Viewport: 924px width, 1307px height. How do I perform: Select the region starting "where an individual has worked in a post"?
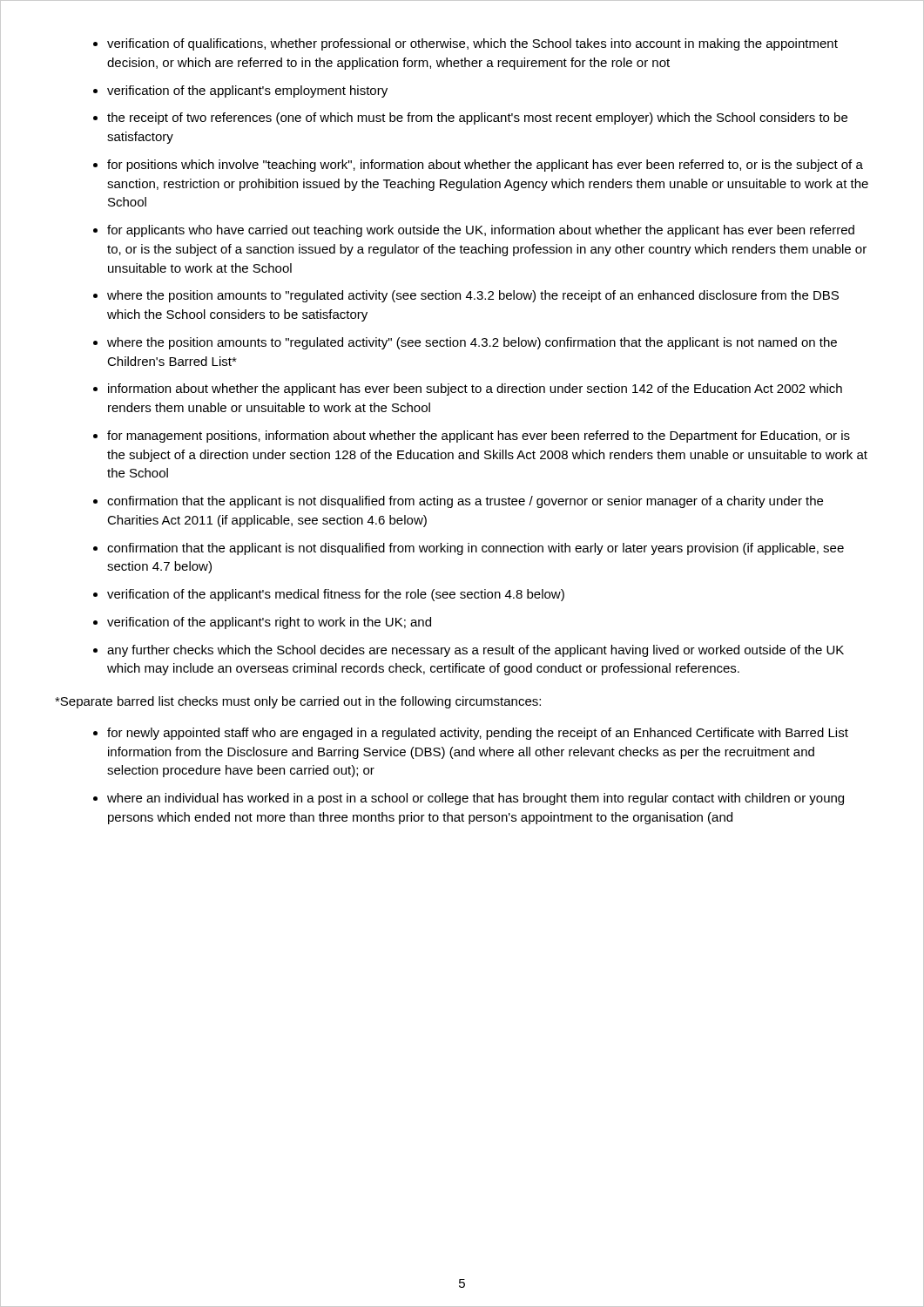(476, 807)
